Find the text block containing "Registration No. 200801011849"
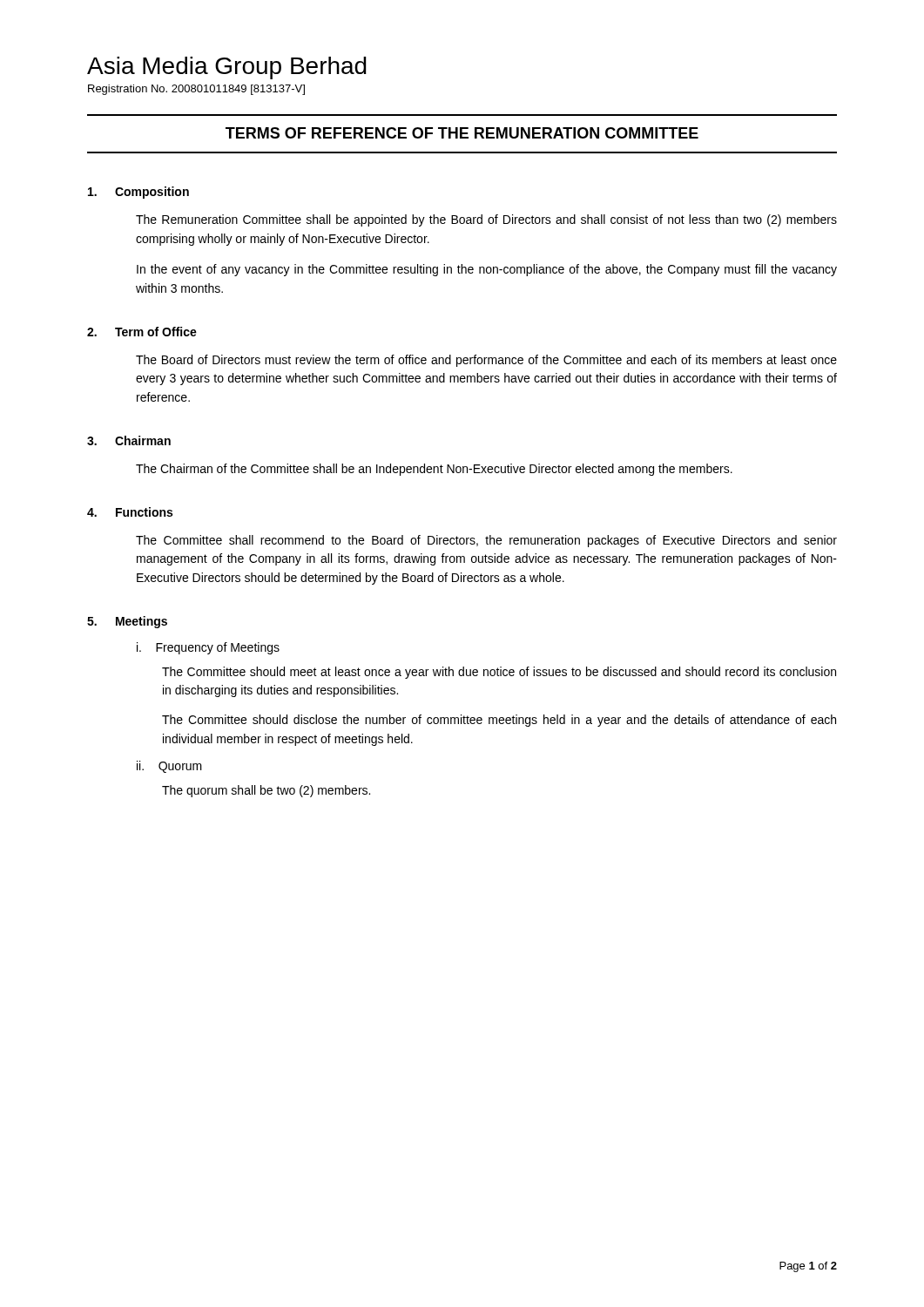924x1307 pixels. 196,88
